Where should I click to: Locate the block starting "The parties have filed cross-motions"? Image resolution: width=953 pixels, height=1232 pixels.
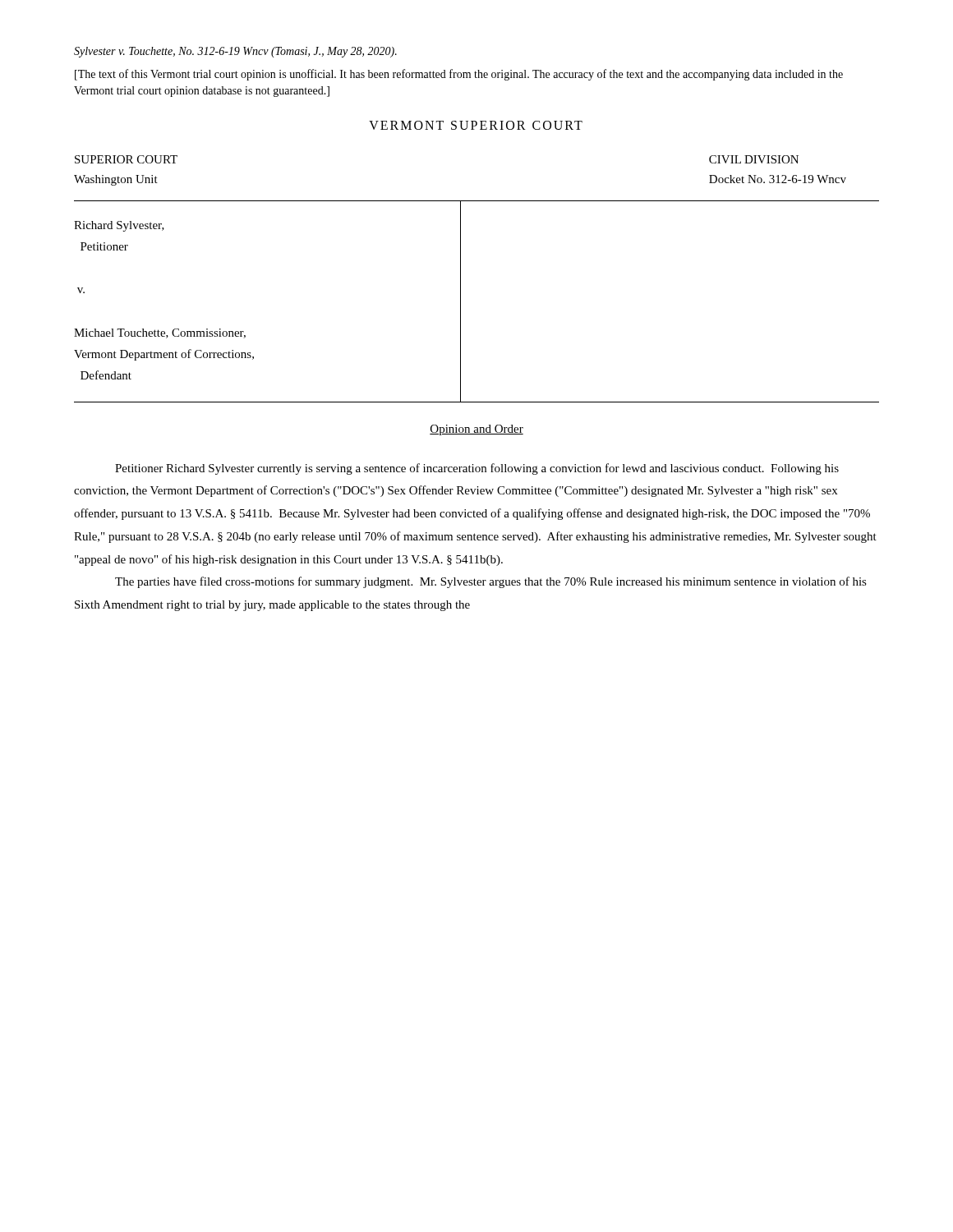476,594
